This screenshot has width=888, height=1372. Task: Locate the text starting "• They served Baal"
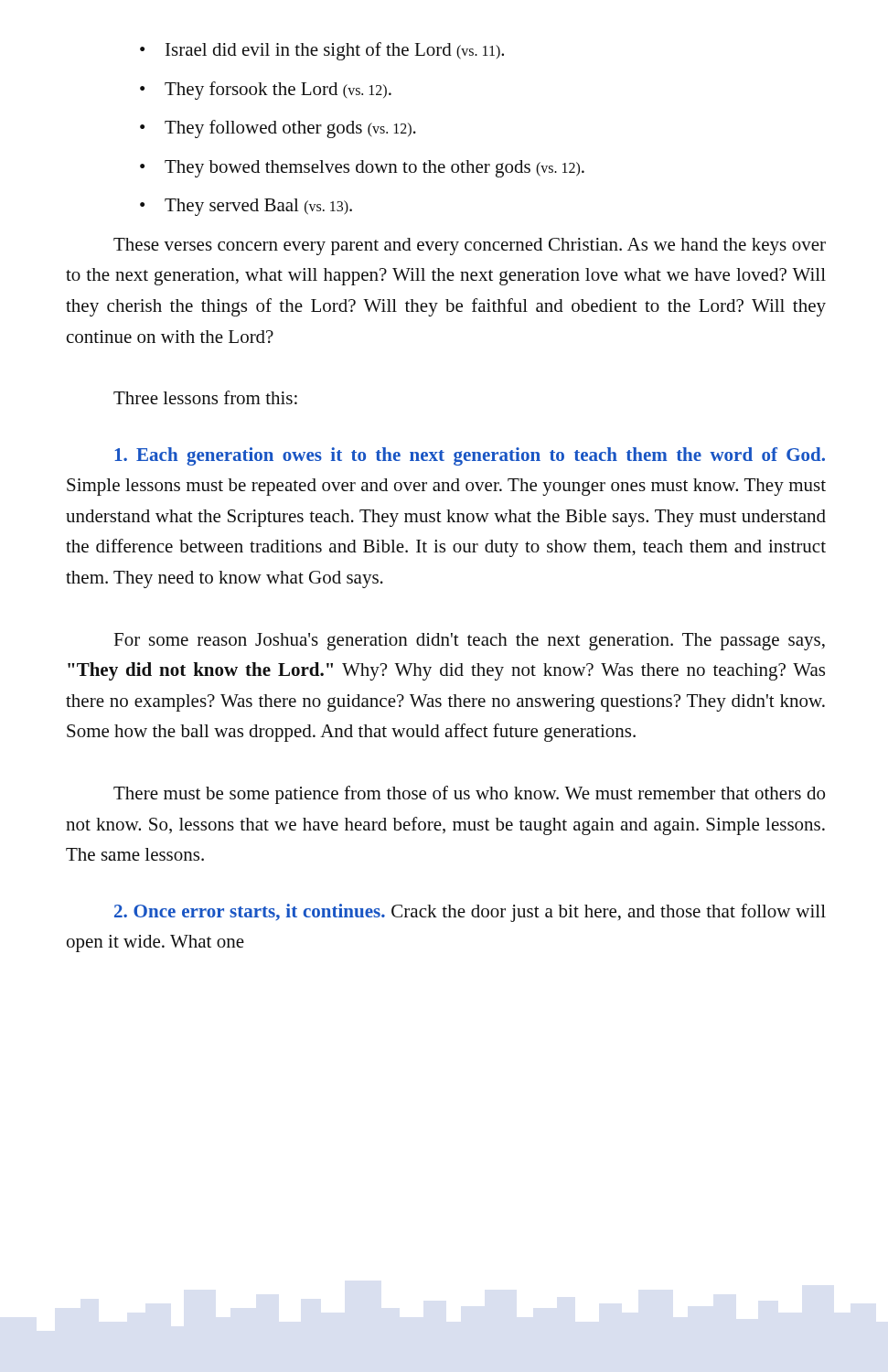[246, 207]
